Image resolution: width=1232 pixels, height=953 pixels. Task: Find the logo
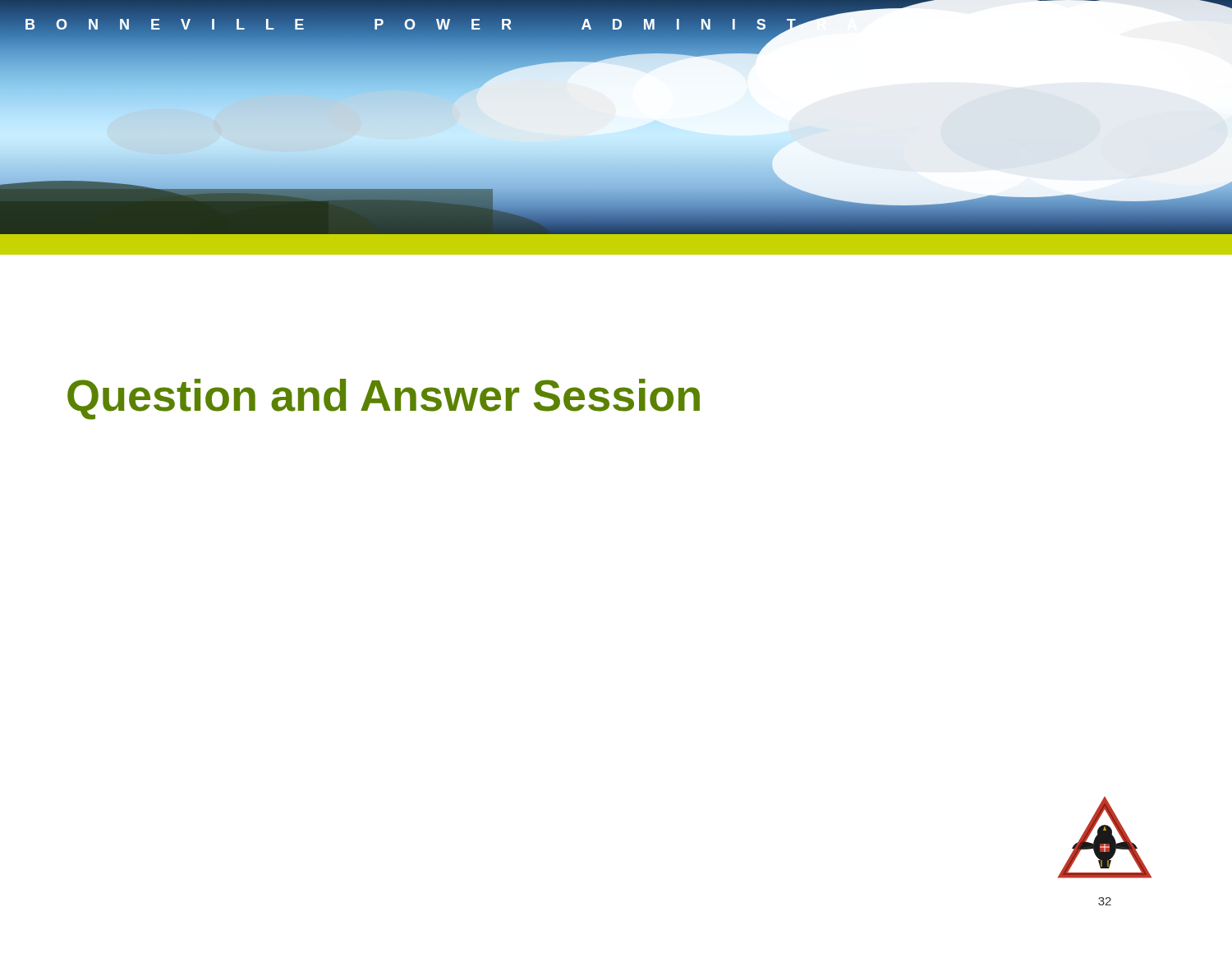[x=1105, y=851]
